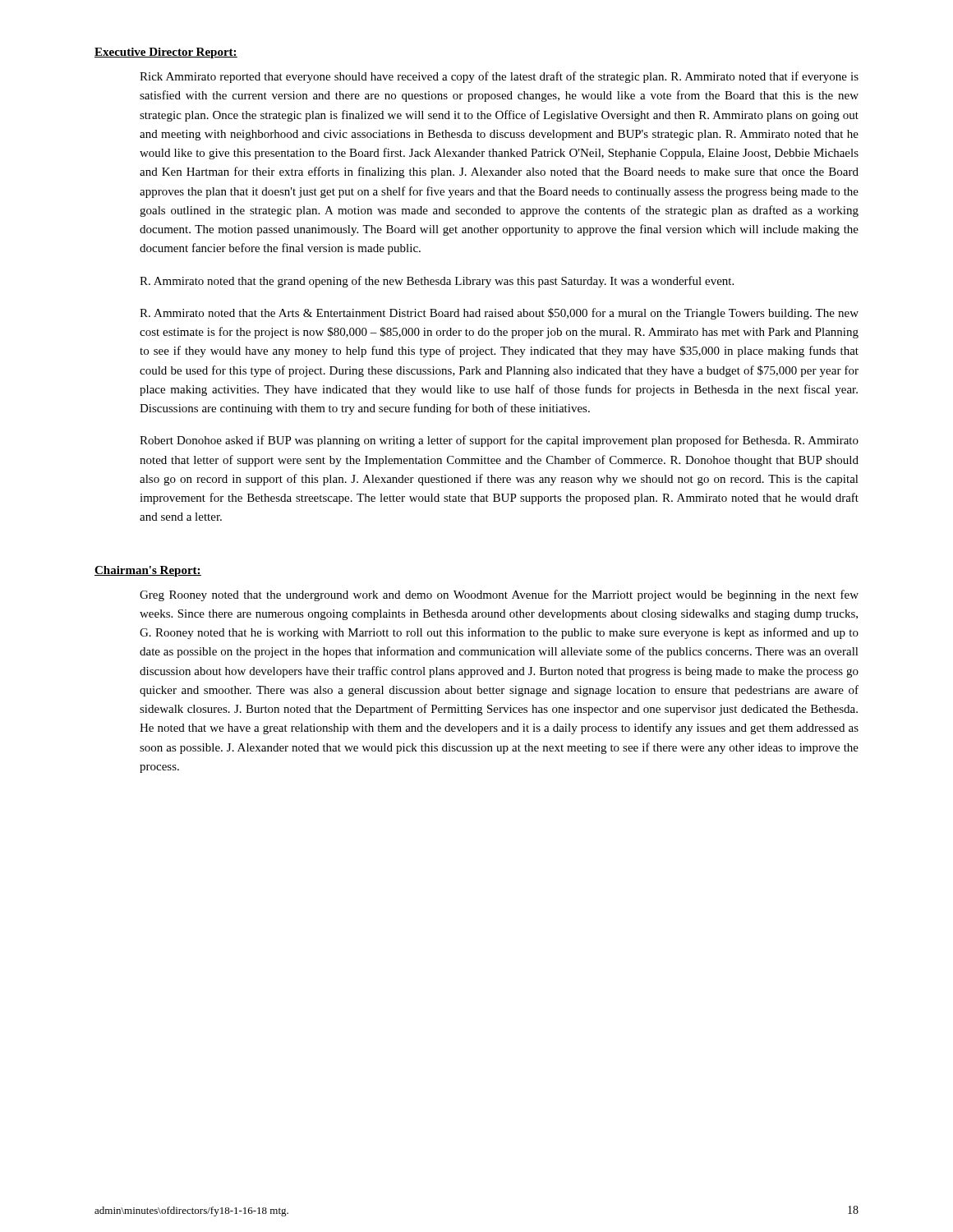Find "Executive Director Report:" on this page

[x=166, y=52]
